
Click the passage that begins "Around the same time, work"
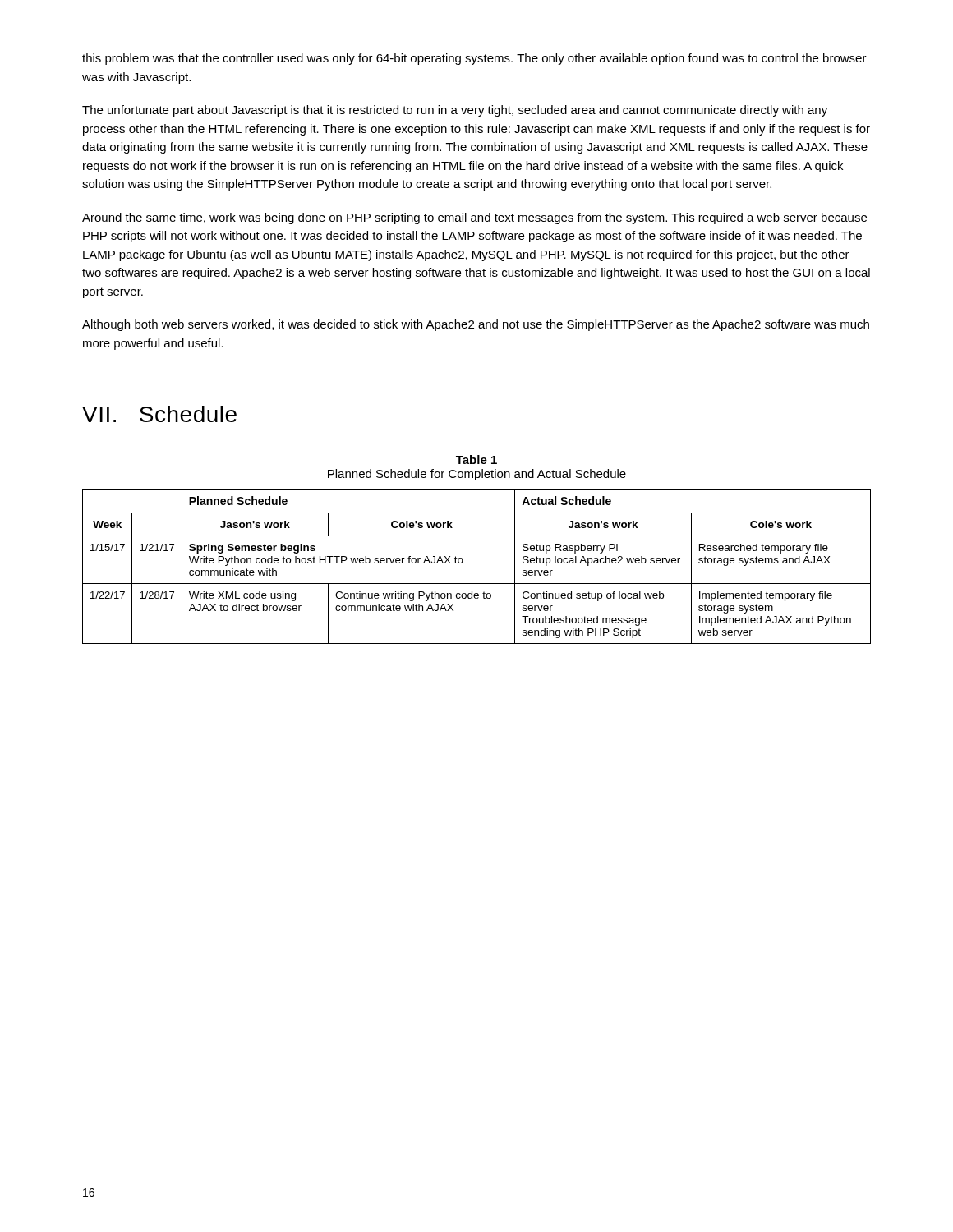click(476, 254)
